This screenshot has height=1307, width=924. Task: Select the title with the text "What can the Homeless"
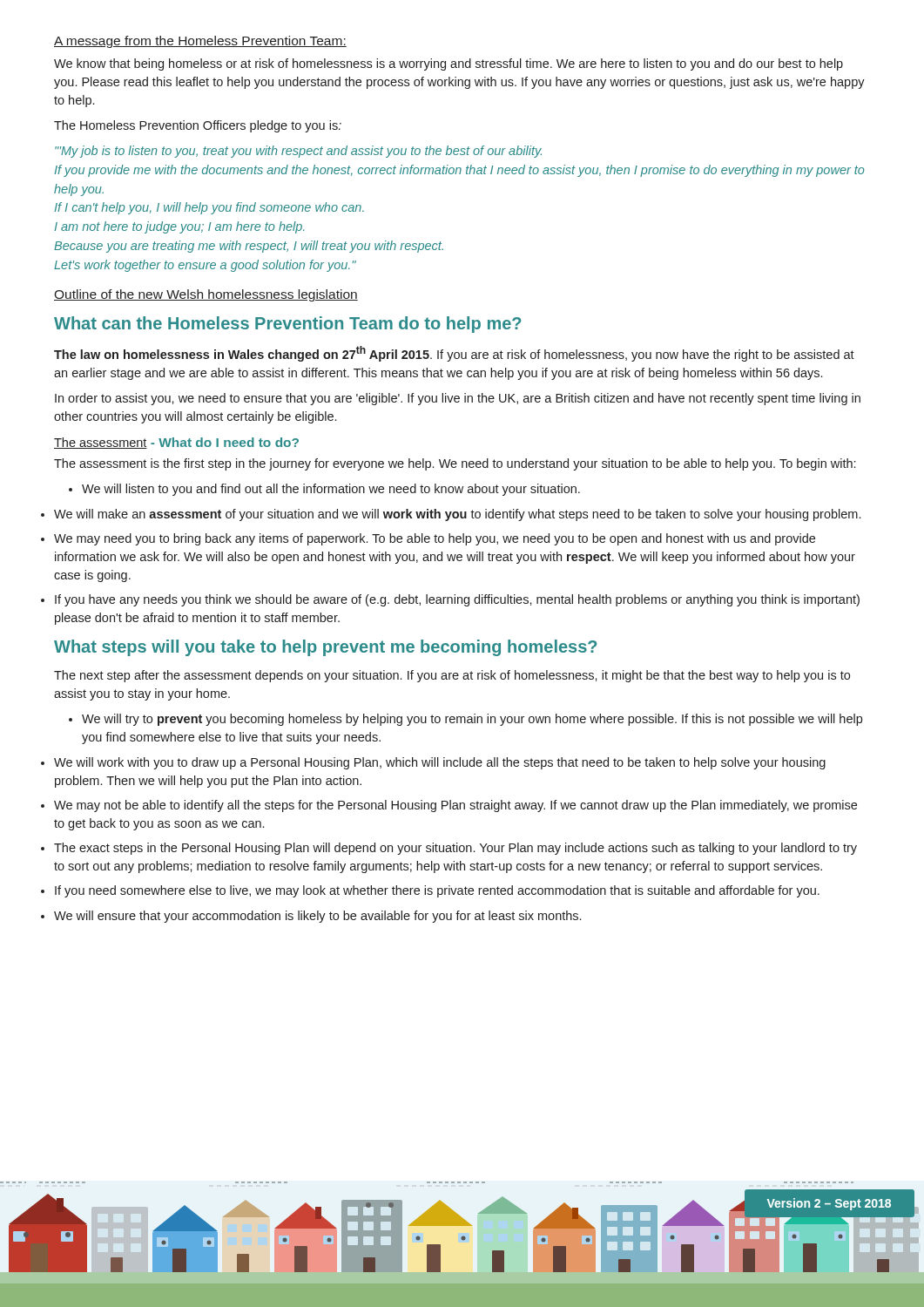pos(462,324)
